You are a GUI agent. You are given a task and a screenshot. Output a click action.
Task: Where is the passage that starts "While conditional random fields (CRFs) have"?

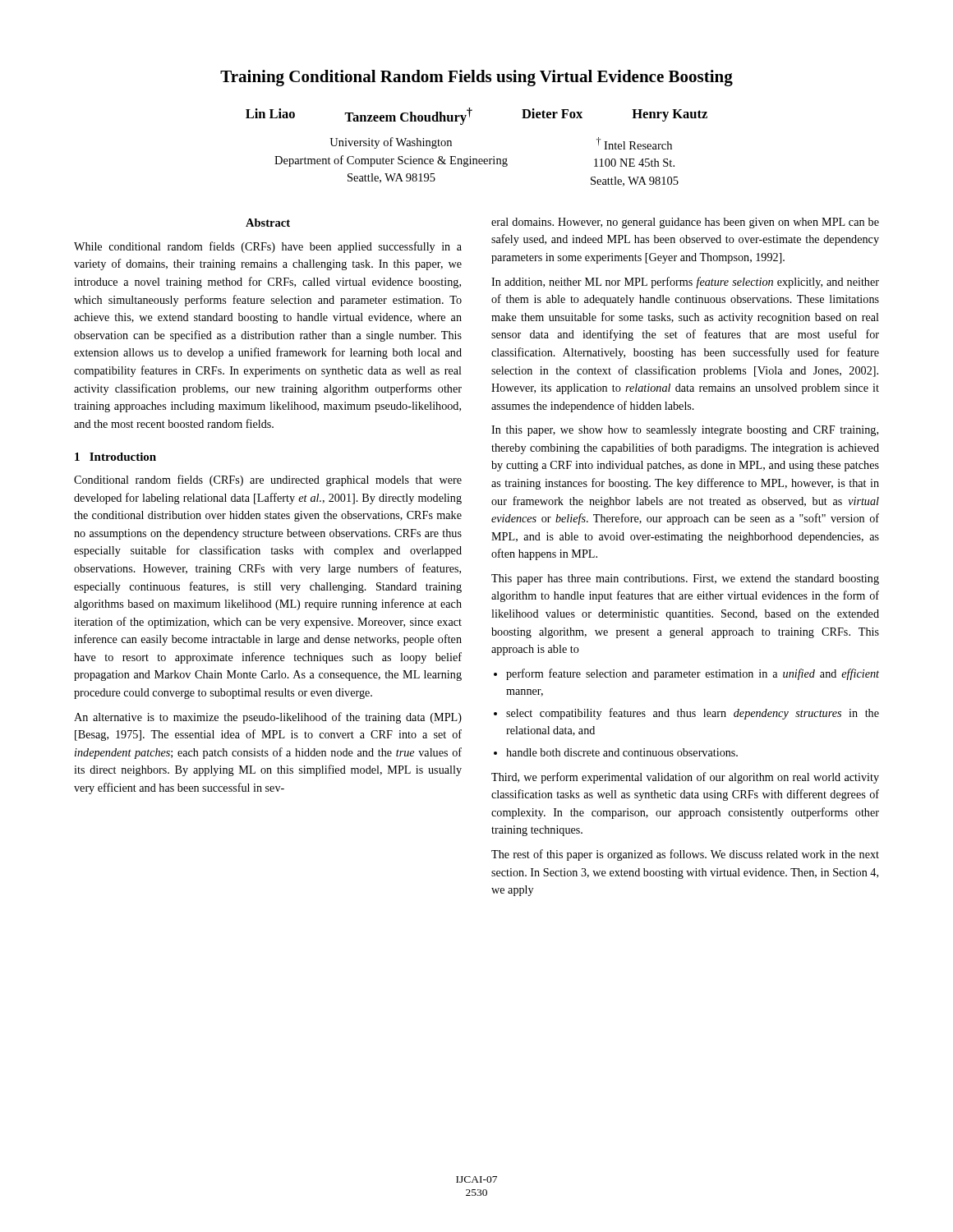[x=268, y=336]
